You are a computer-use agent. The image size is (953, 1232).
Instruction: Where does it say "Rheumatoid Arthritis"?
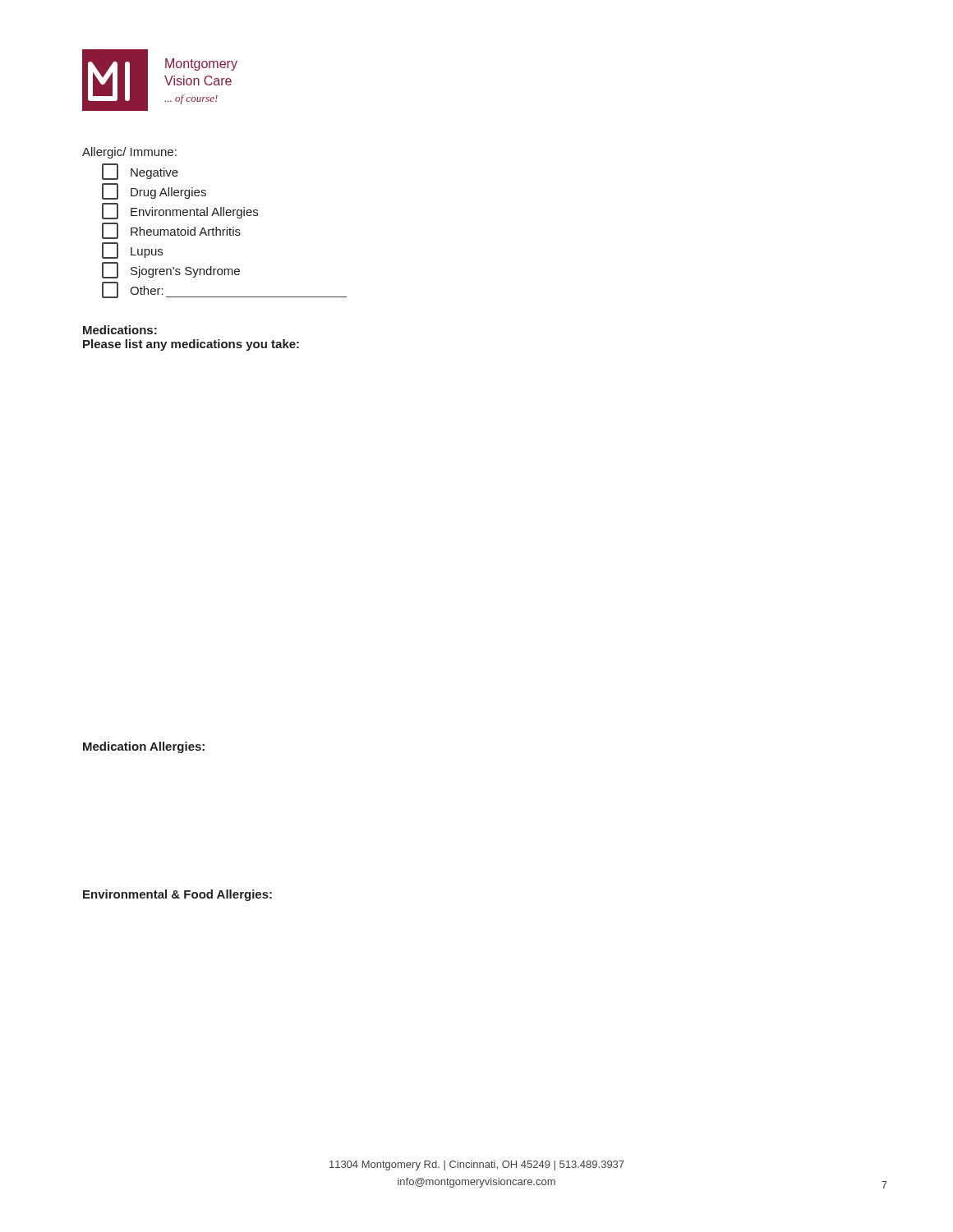171,231
